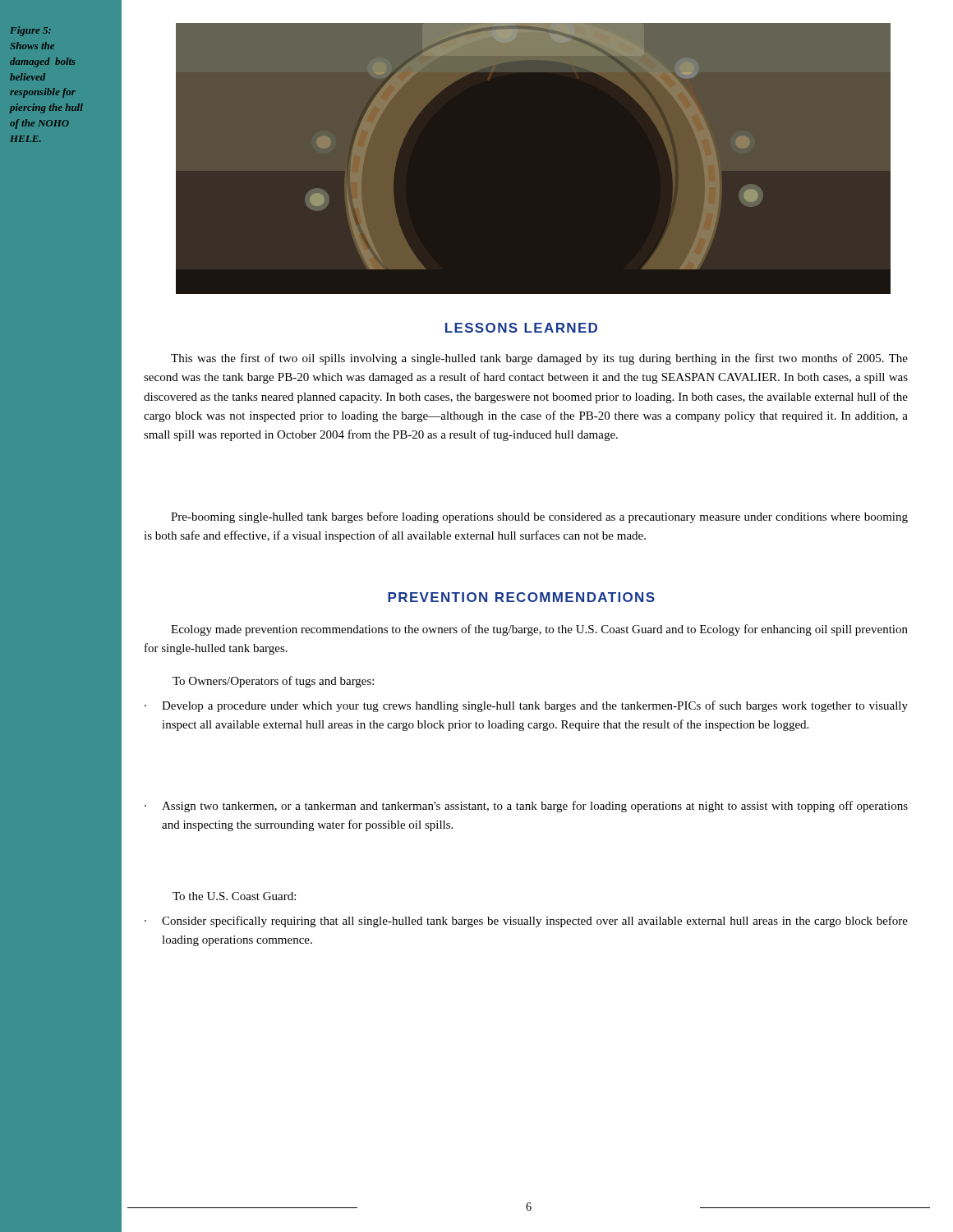Locate the block of text that opens with "Ecology made prevention recommendations to"
The image size is (953, 1232).
coord(526,639)
